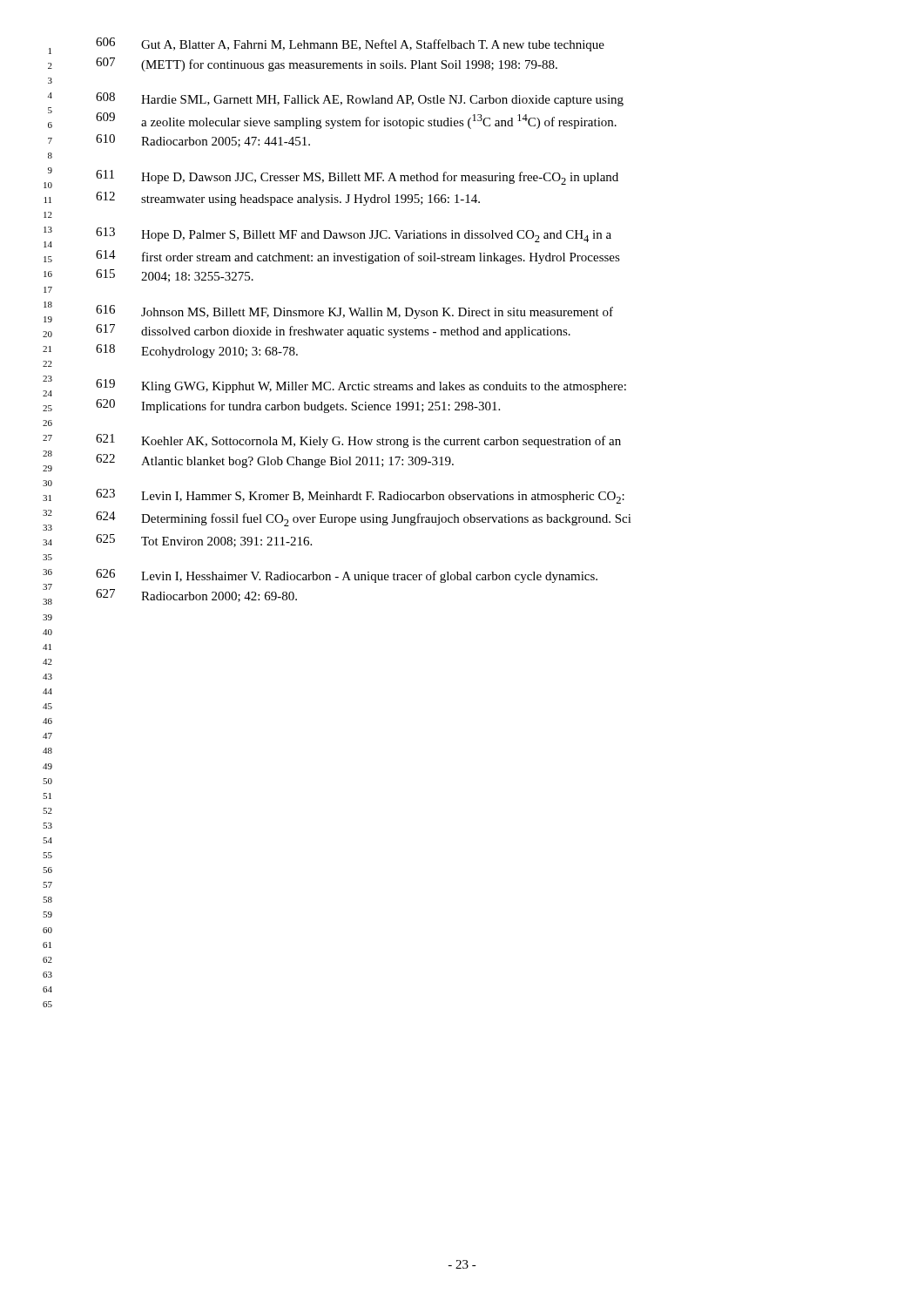Point to the text starting "622 Atlantic blanket bog? Glob"

coord(275,461)
